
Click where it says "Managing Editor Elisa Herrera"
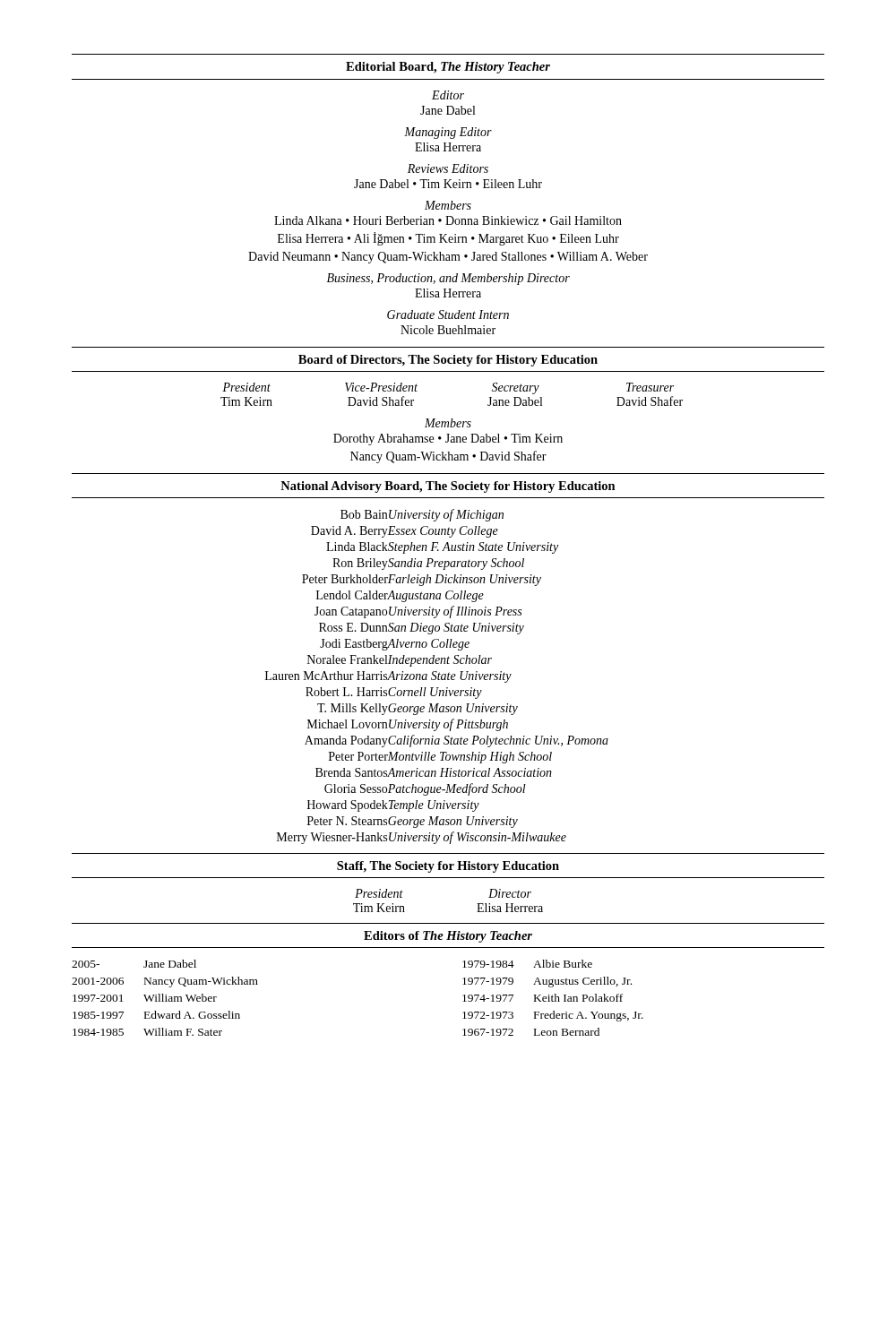(x=448, y=140)
